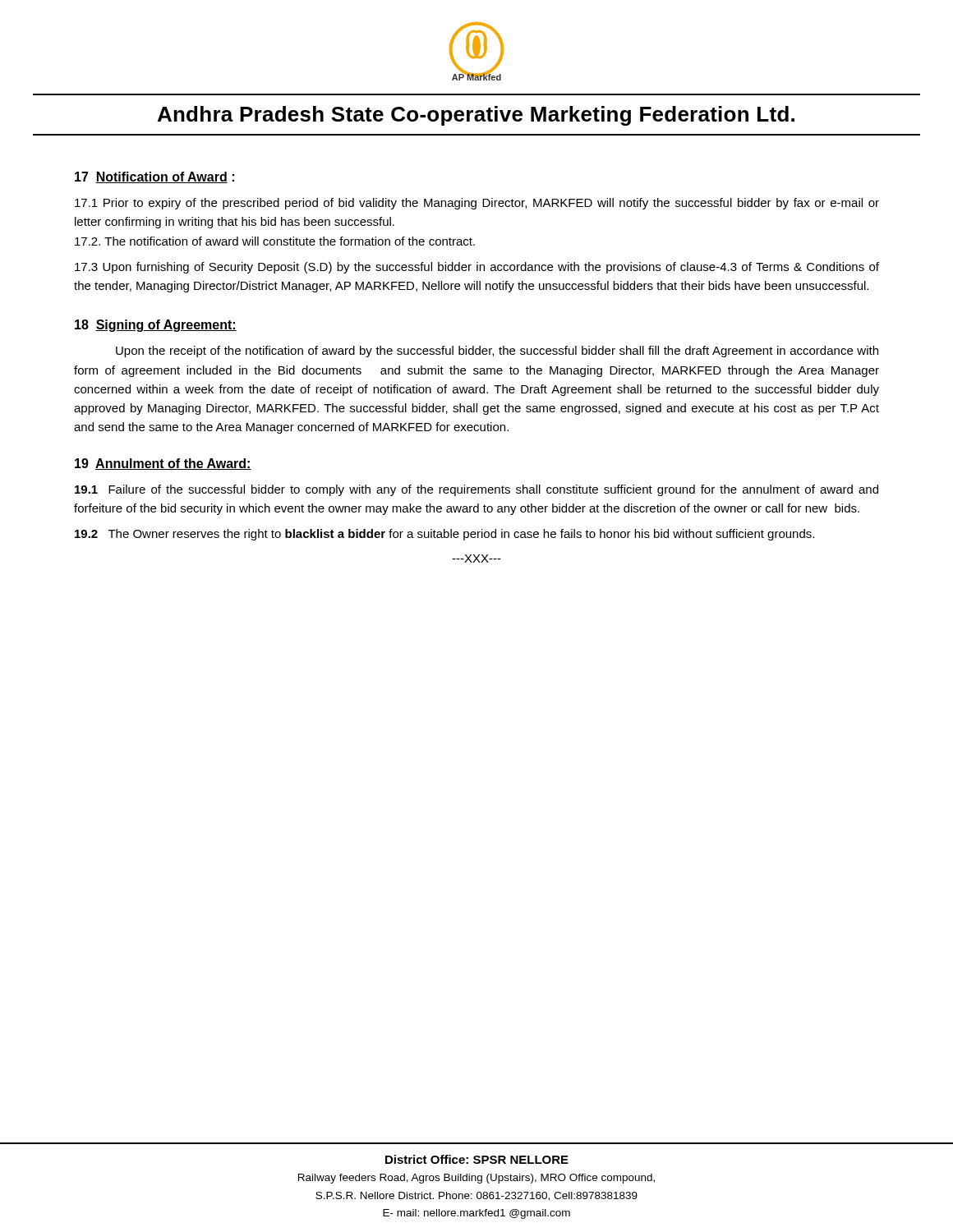Find the logo
This screenshot has height=1232, width=953.
[476, 54]
